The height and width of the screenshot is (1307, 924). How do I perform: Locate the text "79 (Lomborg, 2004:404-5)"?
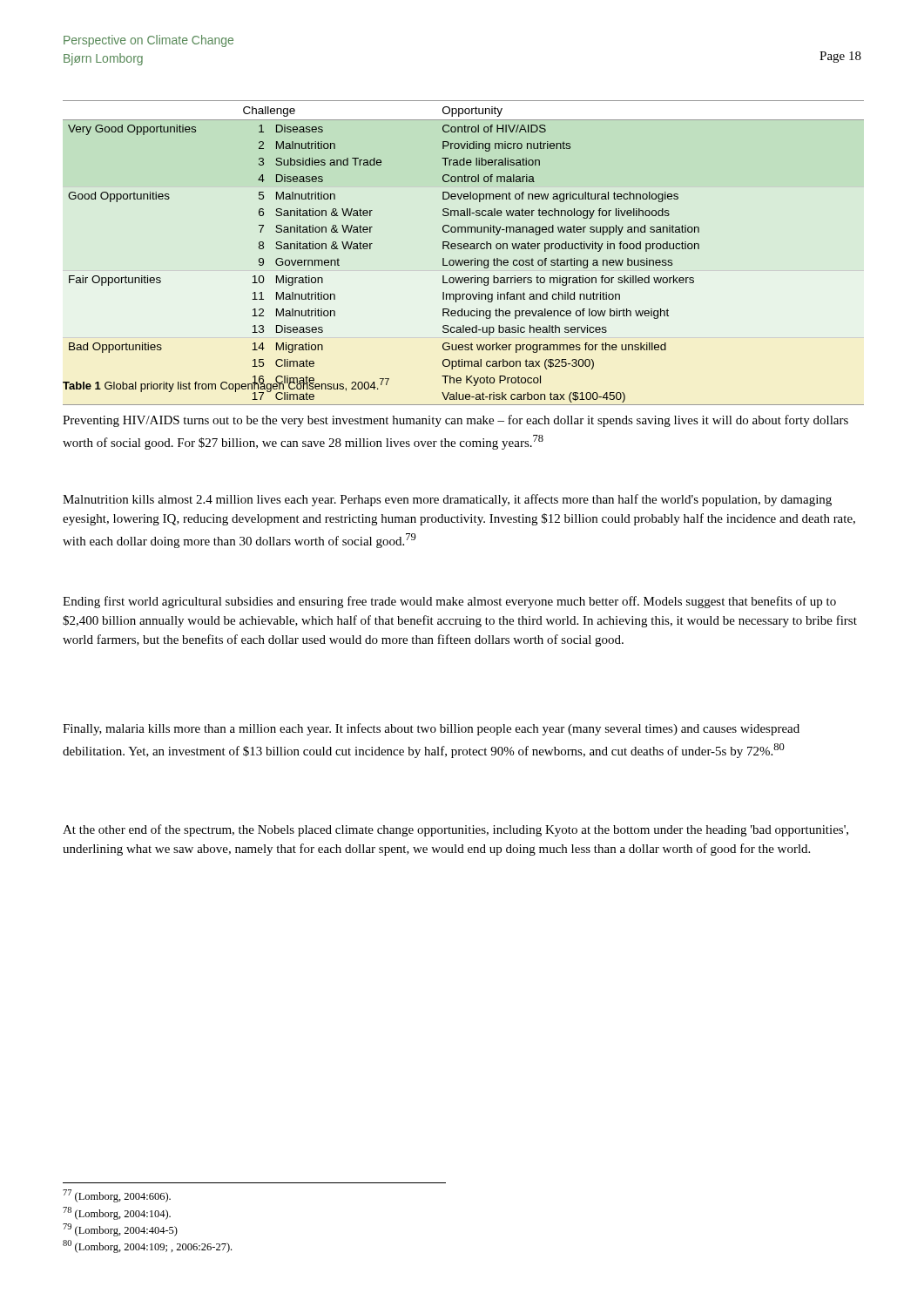click(120, 1229)
